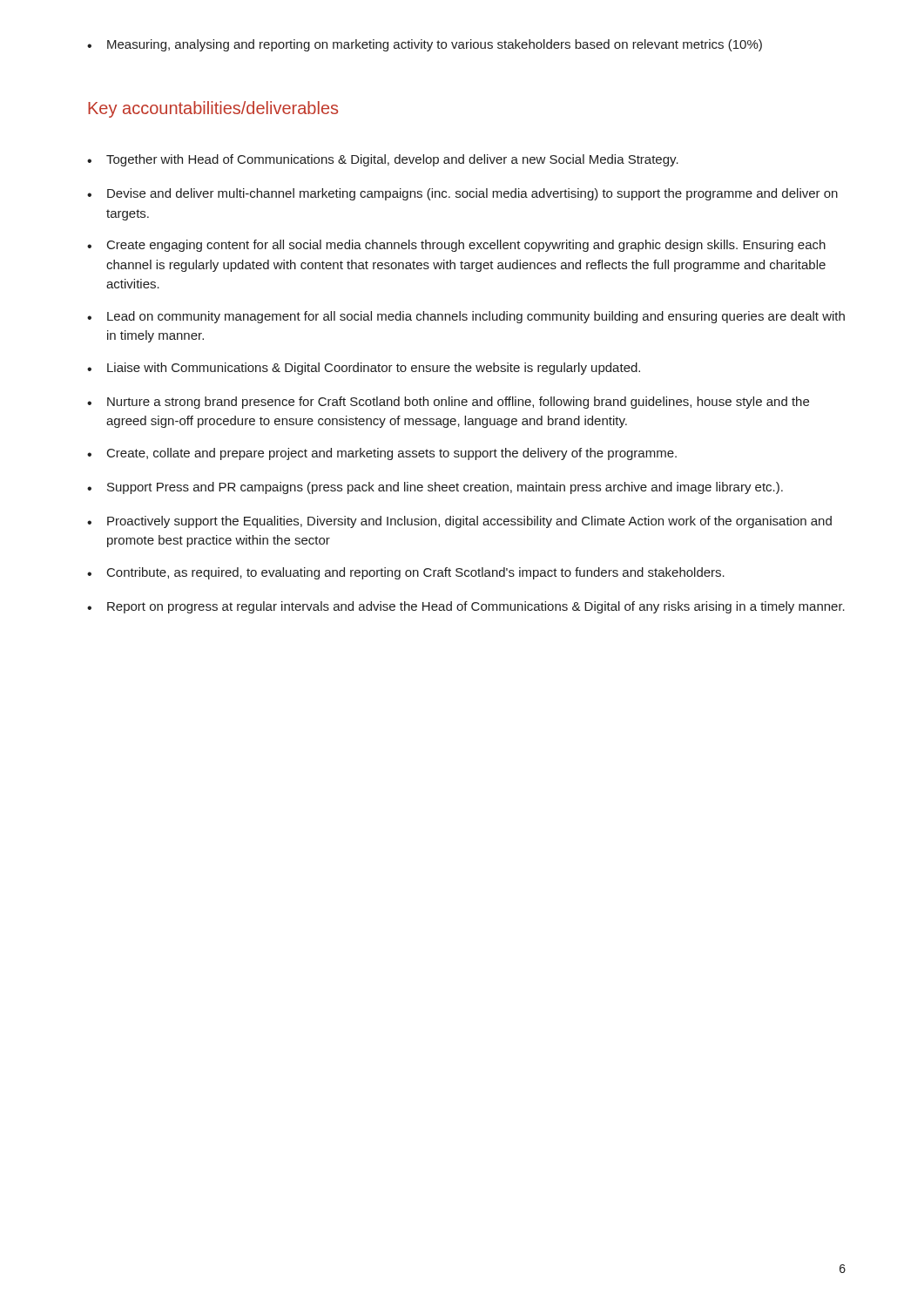This screenshot has width=924, height=1307.
Task: Navigate to the passage starting "• Nurture a strong brand presence for"
Action: coord(466,411)
